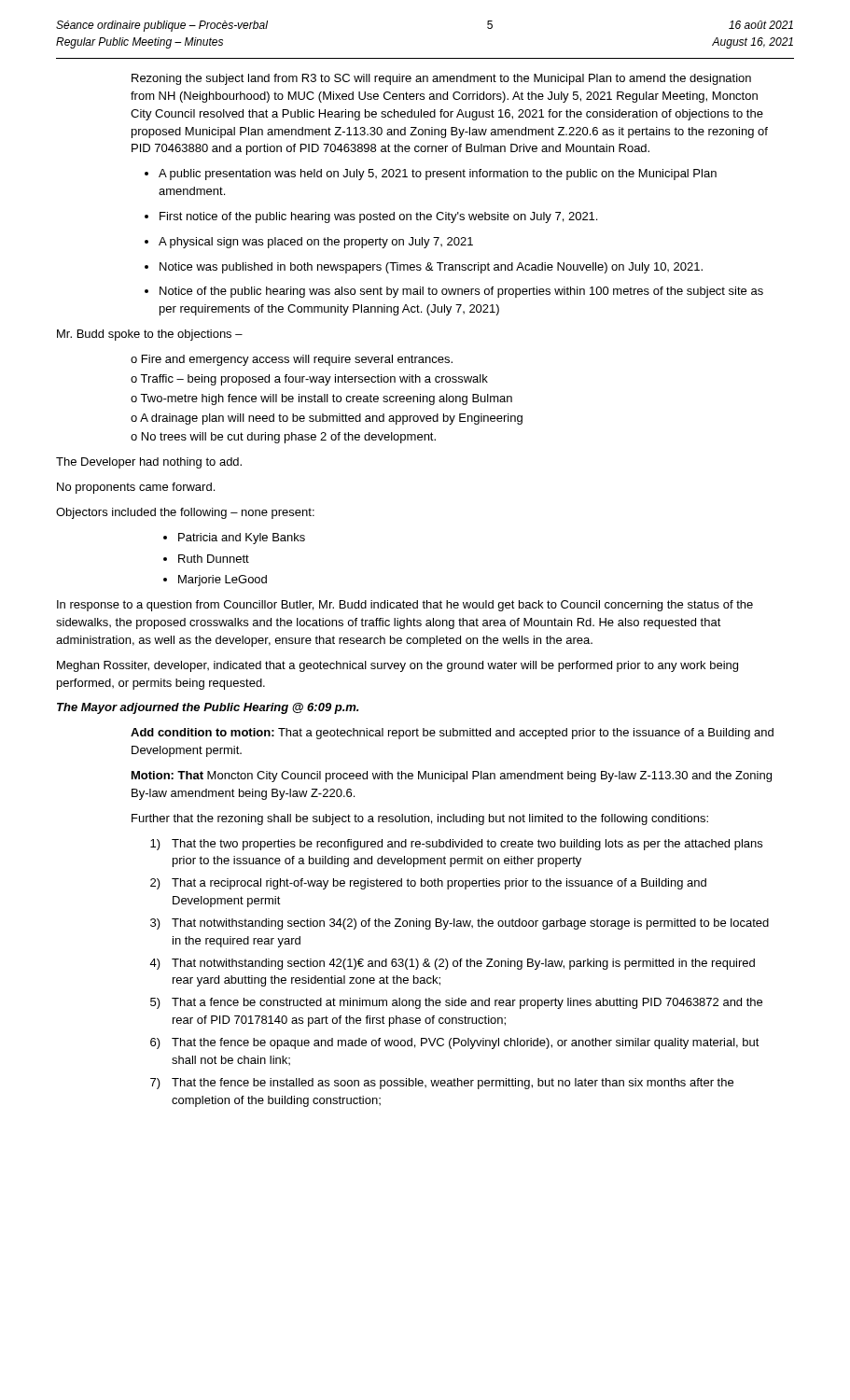Click the passage that begins "A drainage plan will need"
The height and width of the screenshot is (1400, 850).
coord(332,417)
